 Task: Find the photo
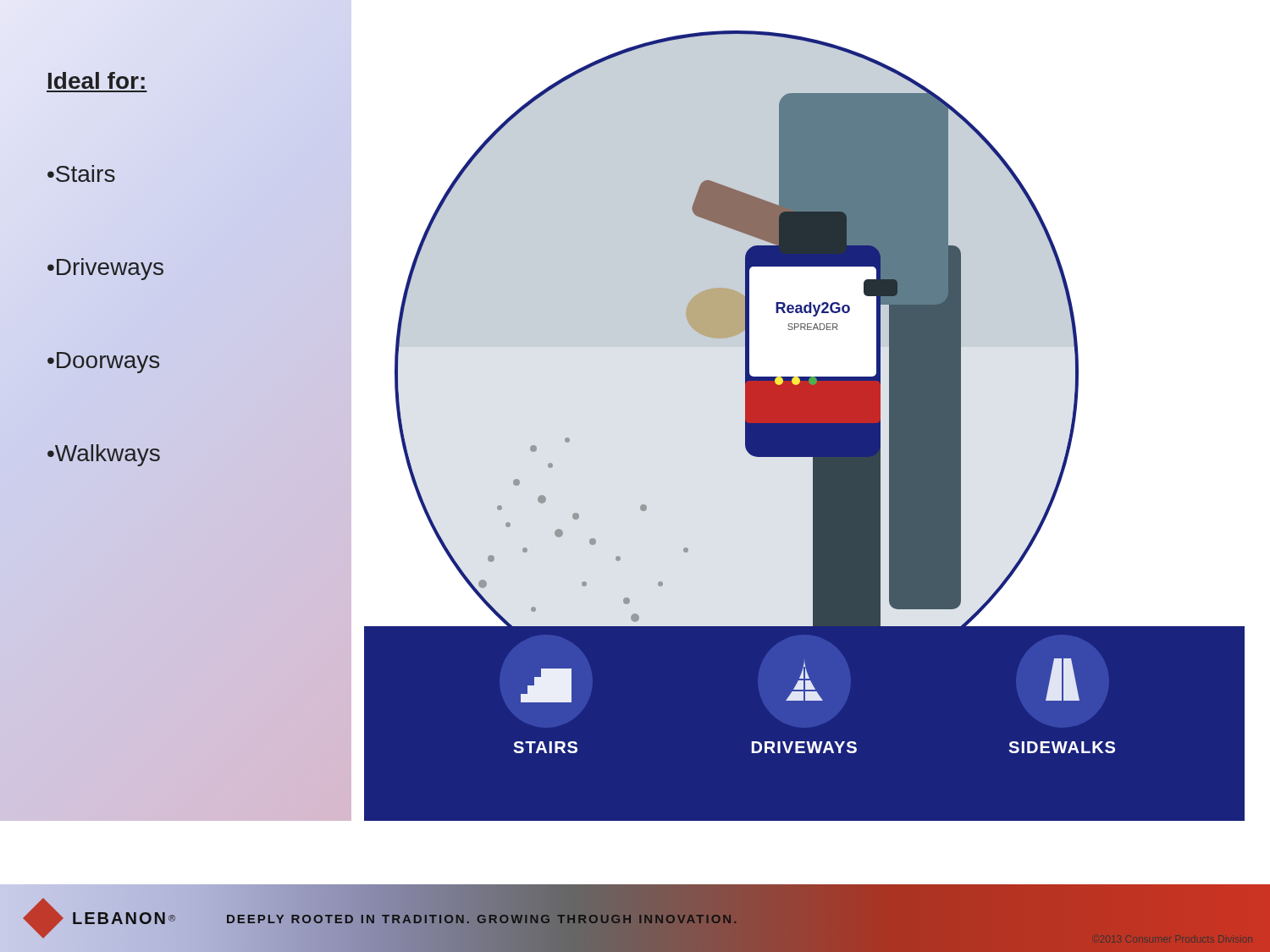pyautogui.click(x=804, y=415)
